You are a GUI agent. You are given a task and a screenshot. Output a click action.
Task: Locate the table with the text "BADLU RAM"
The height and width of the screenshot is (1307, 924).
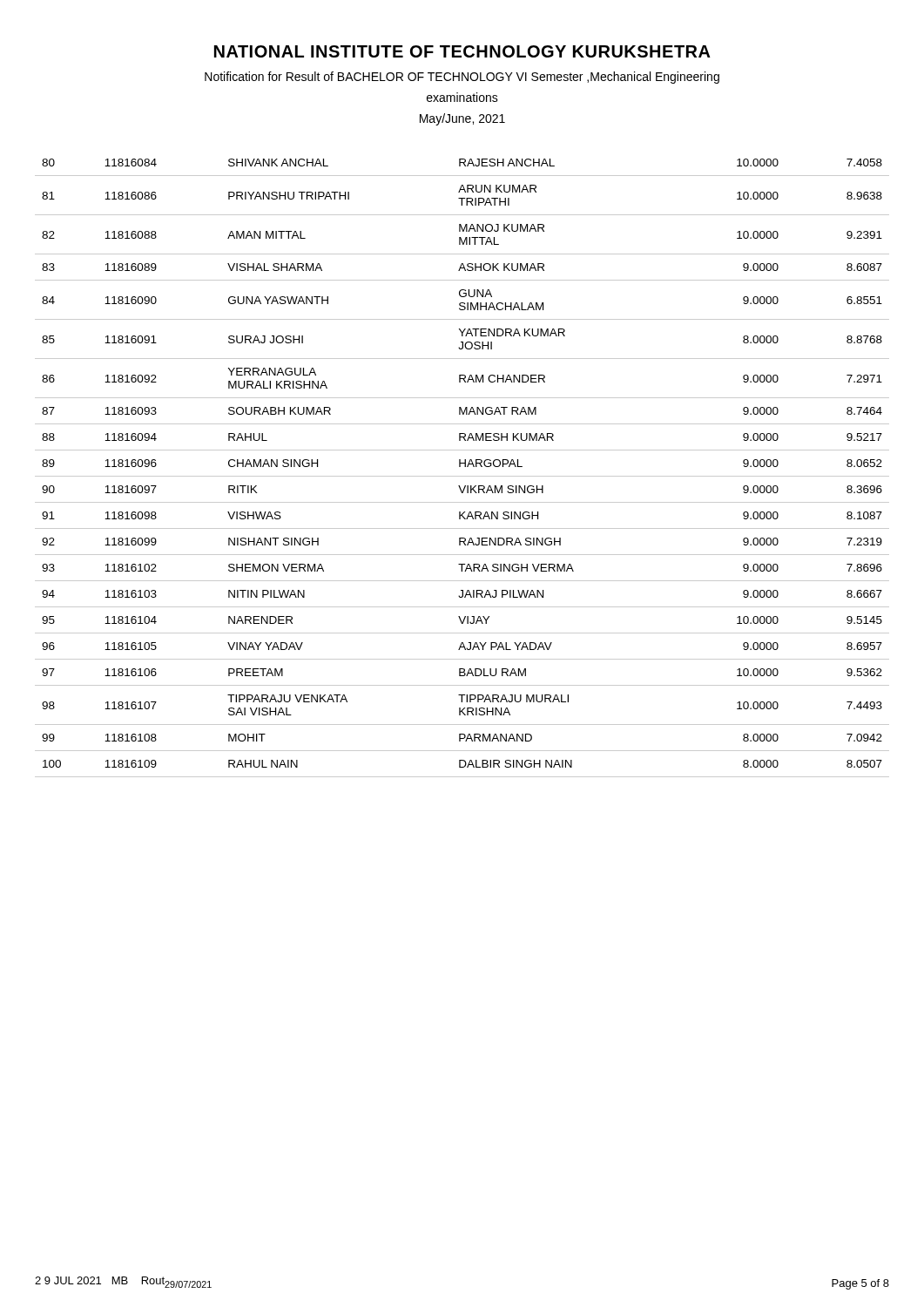click(x=462, y=464)
